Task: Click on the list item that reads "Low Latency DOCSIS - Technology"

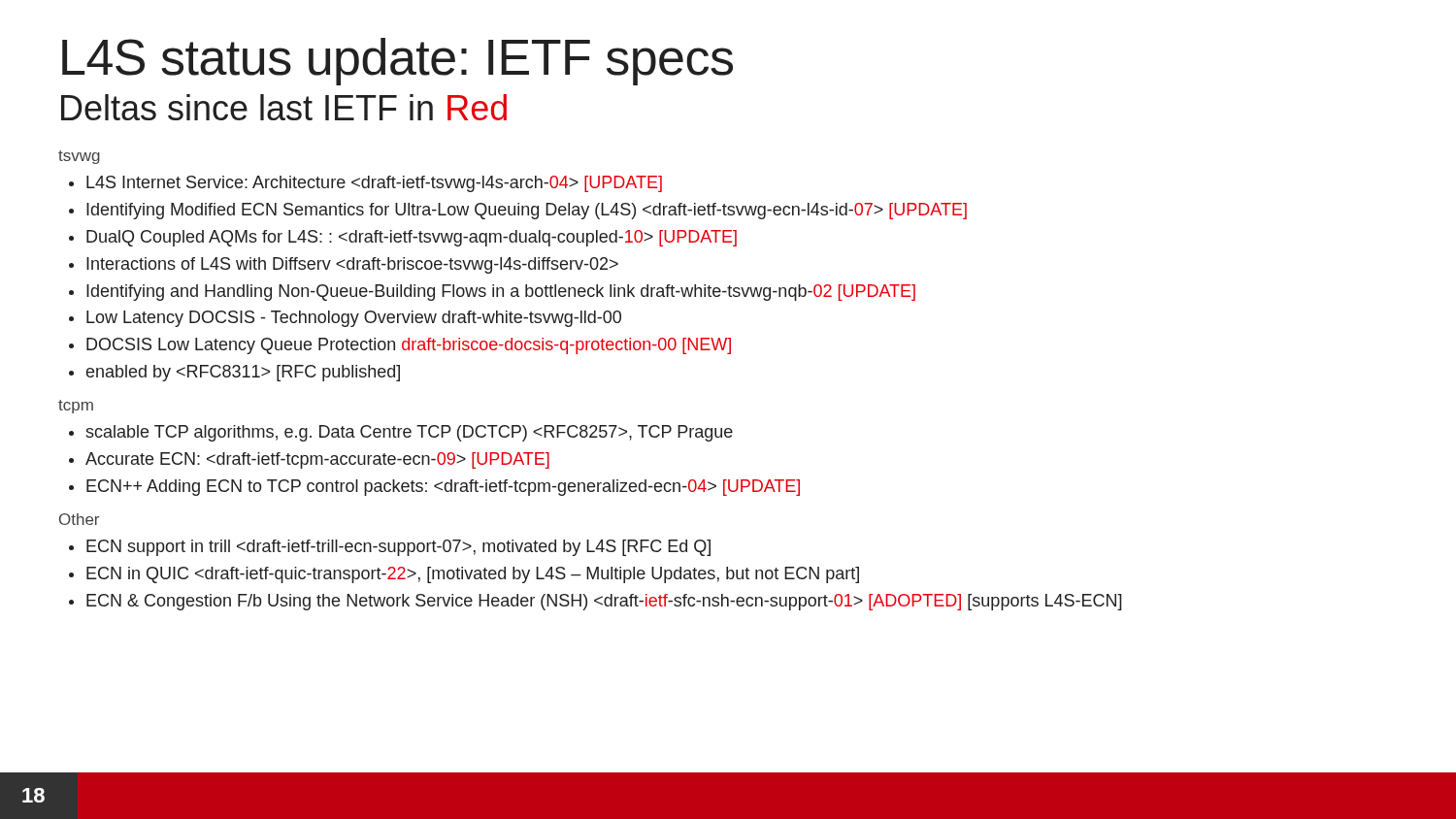Action: 354,318
